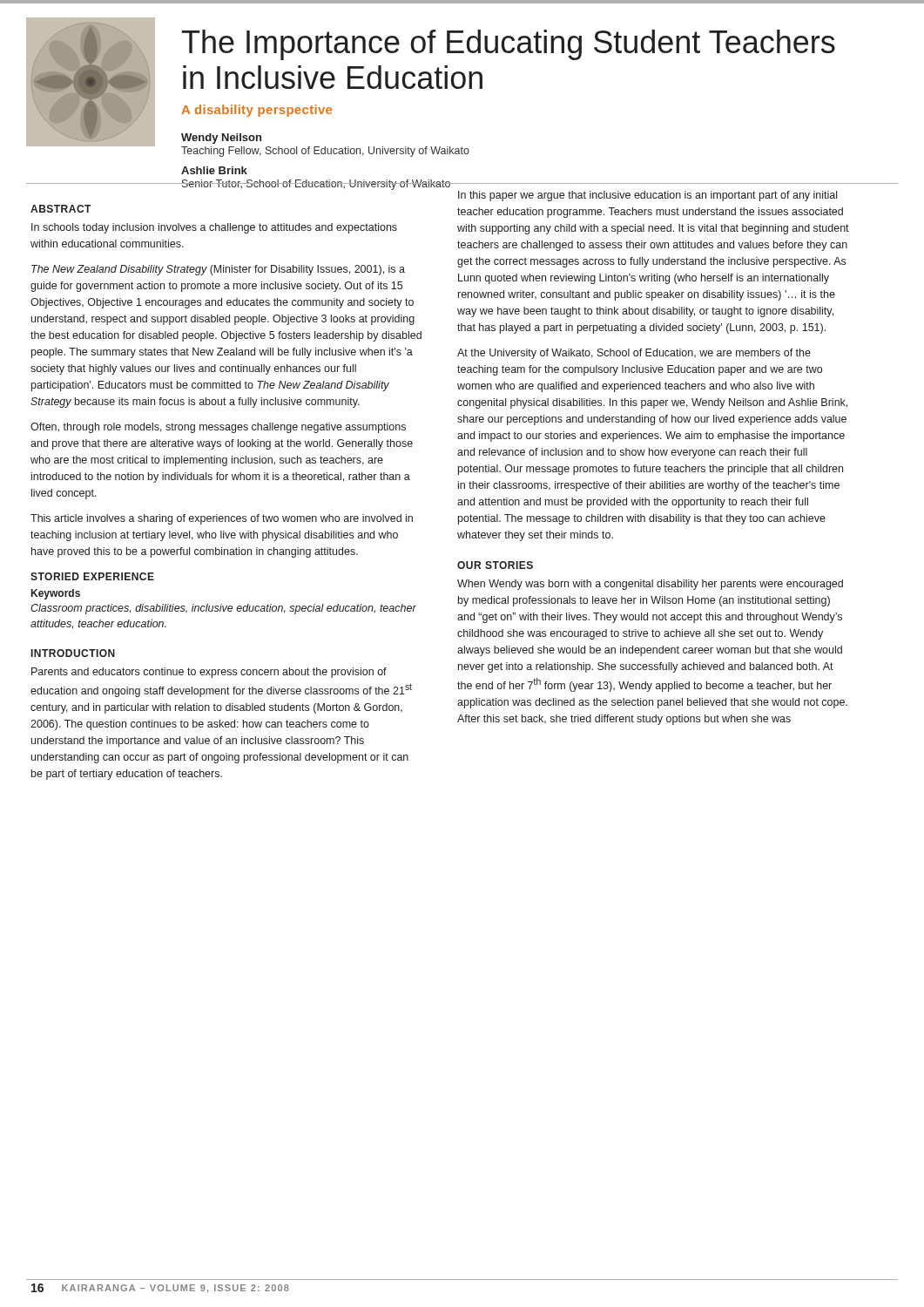Locate the text block that reads "In this paper we"
The image size is (924, 1307).
pyautogui.click(x=653, y=261)
